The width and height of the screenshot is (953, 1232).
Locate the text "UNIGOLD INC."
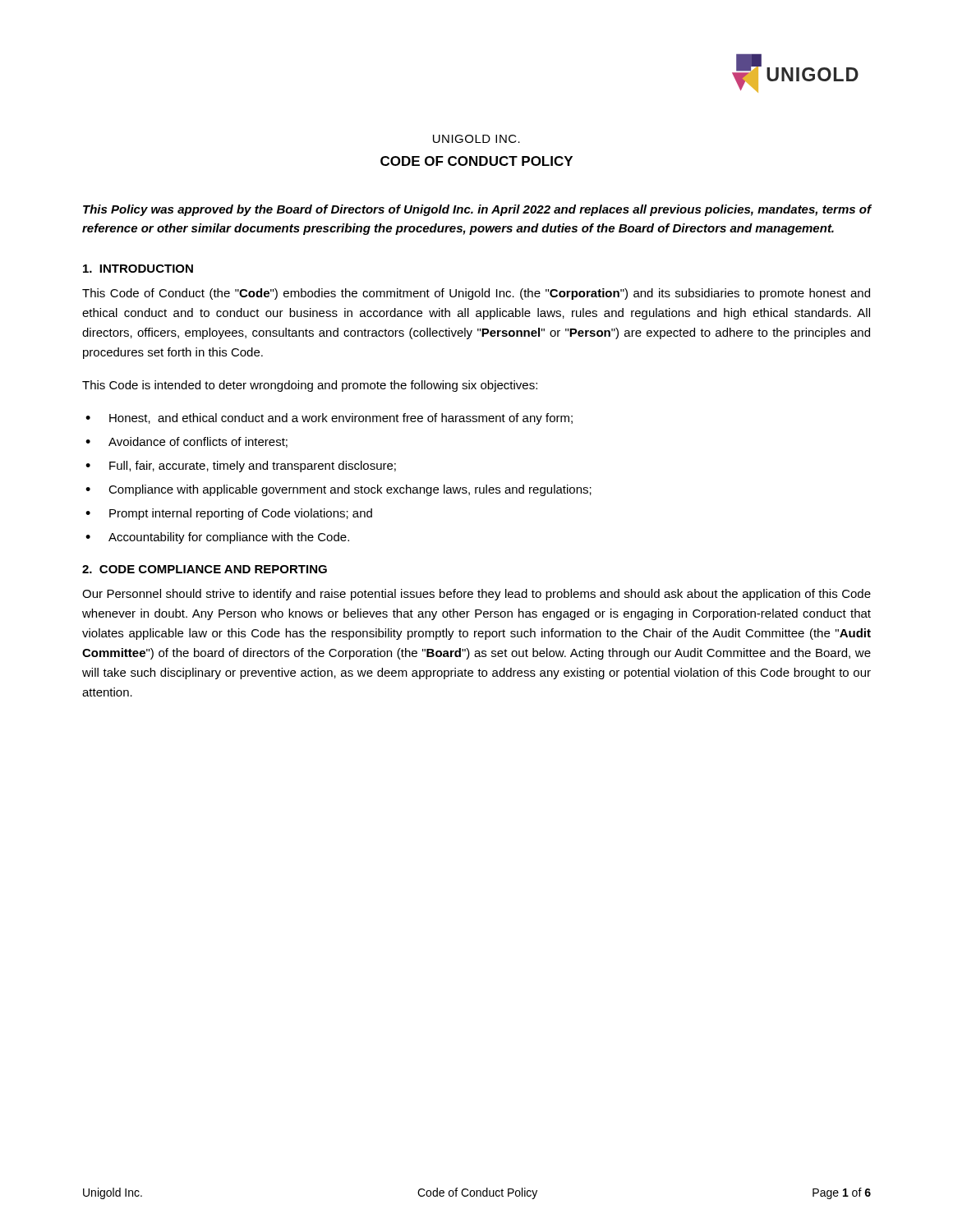click(x=476, y=138)
